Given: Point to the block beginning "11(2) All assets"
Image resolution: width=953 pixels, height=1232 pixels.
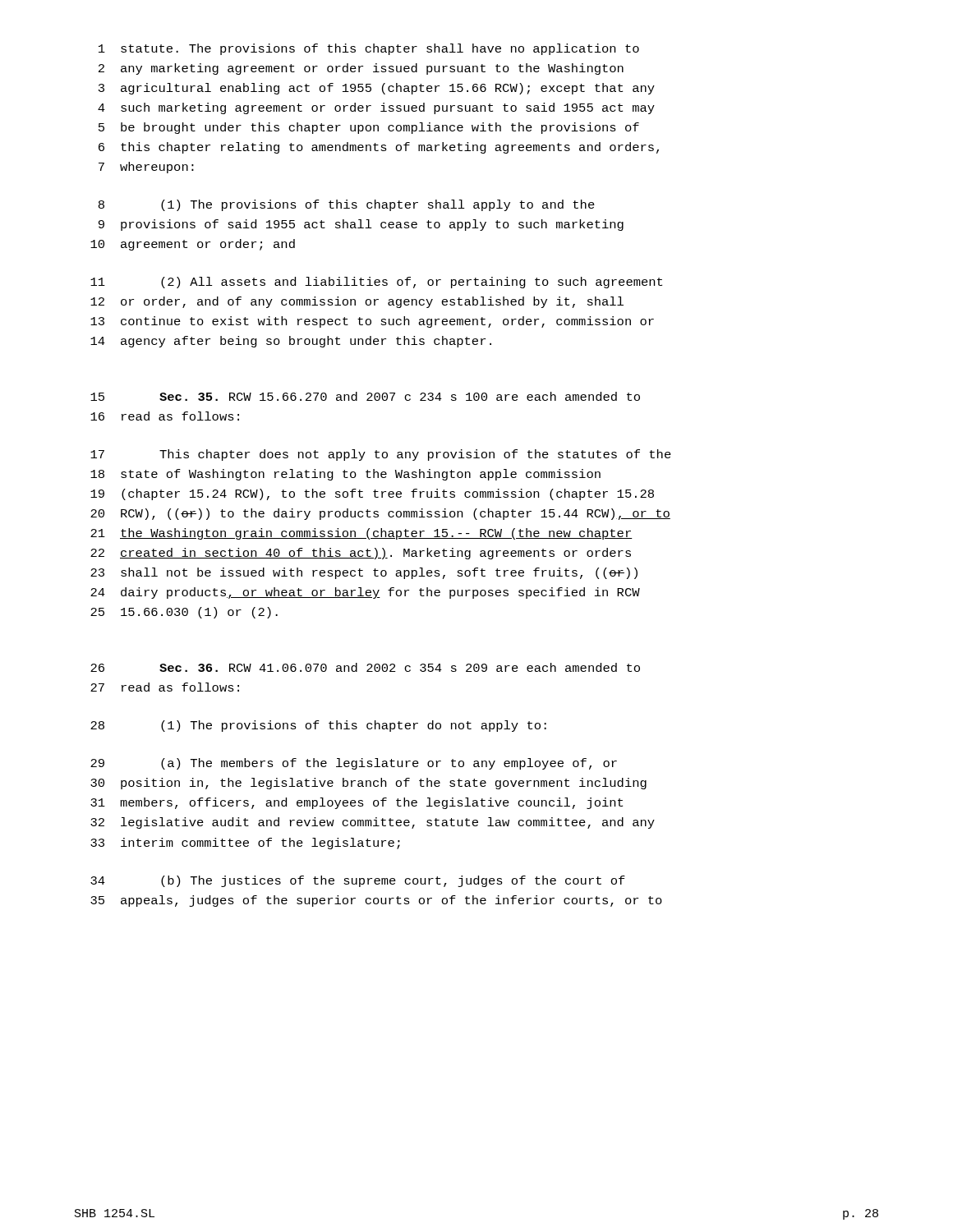Looking at the screenshot, I should click(x=476, y=312).
